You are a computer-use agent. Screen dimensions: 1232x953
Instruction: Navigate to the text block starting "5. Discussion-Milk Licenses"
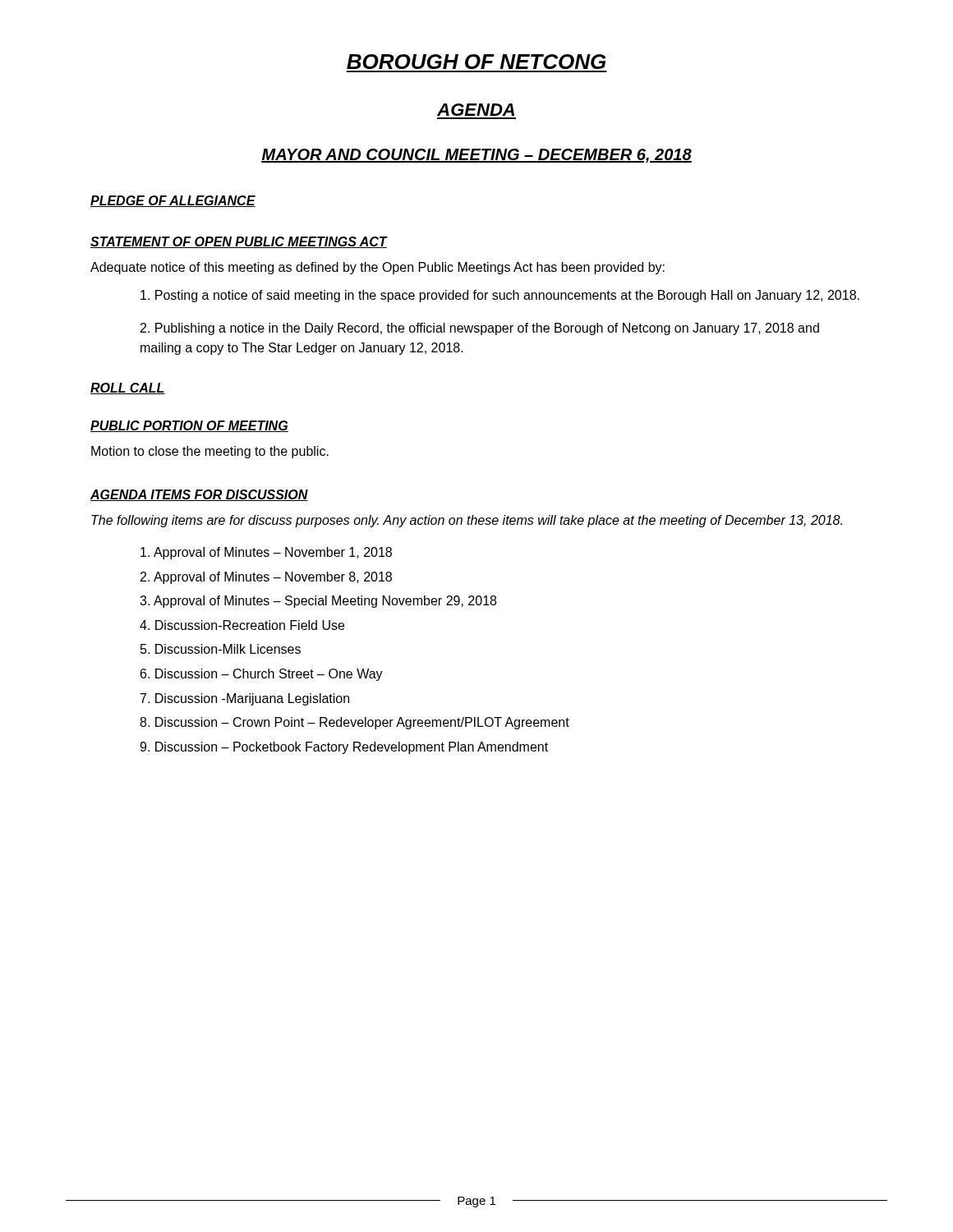click(220, 650)
